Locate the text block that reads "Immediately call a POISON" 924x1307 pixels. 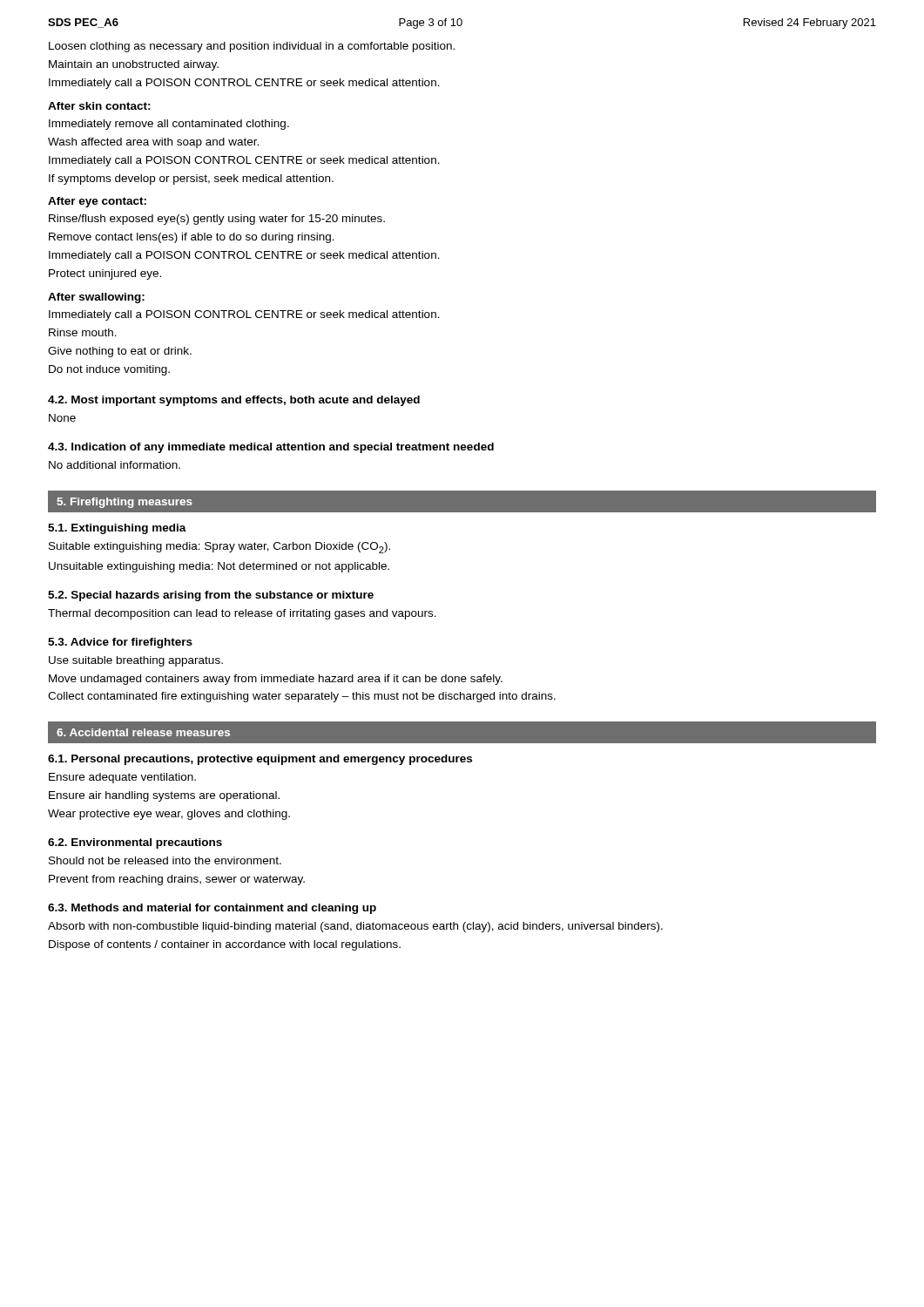click(244, 315)
